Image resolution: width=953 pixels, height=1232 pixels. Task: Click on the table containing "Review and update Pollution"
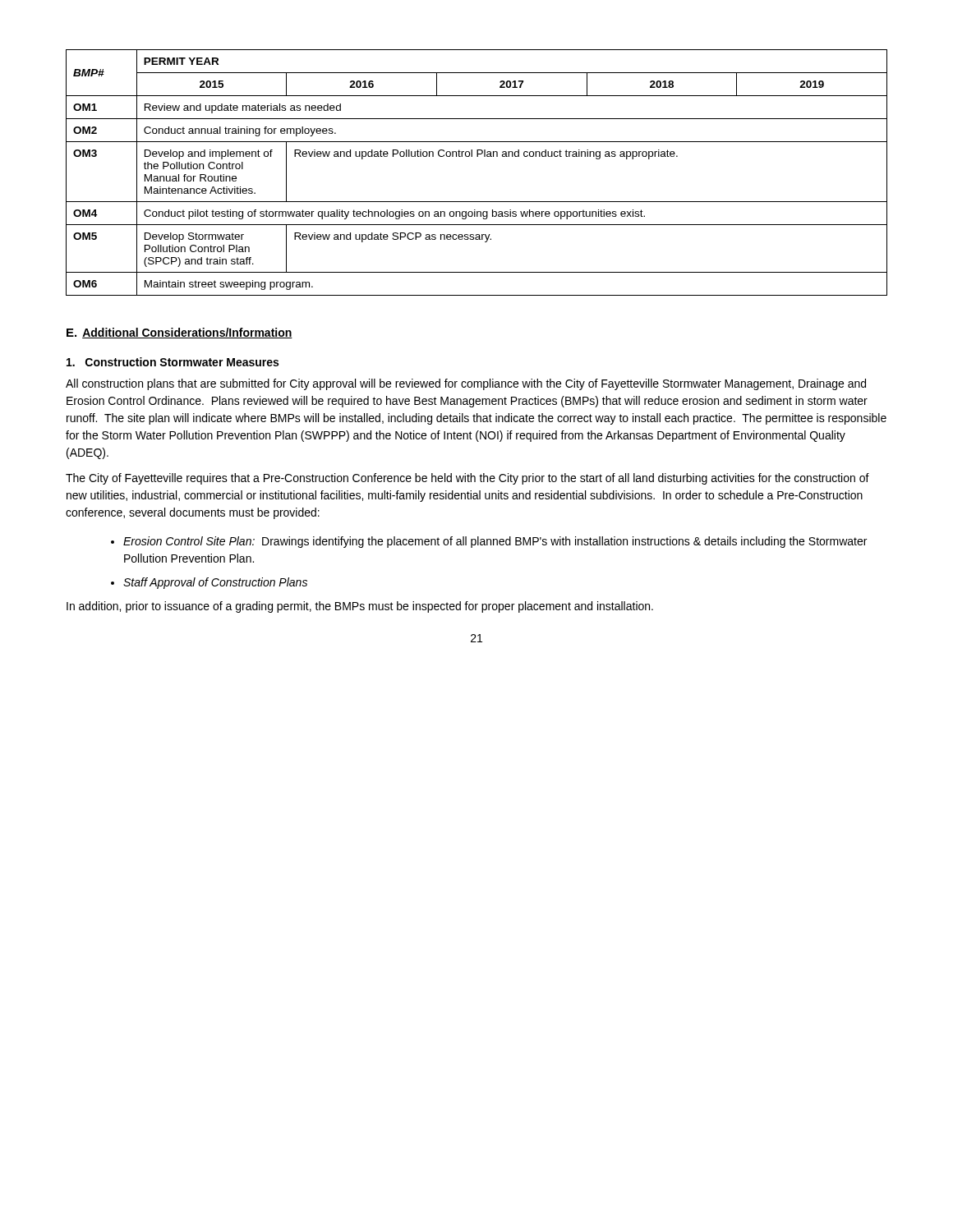tap(476, 172)
